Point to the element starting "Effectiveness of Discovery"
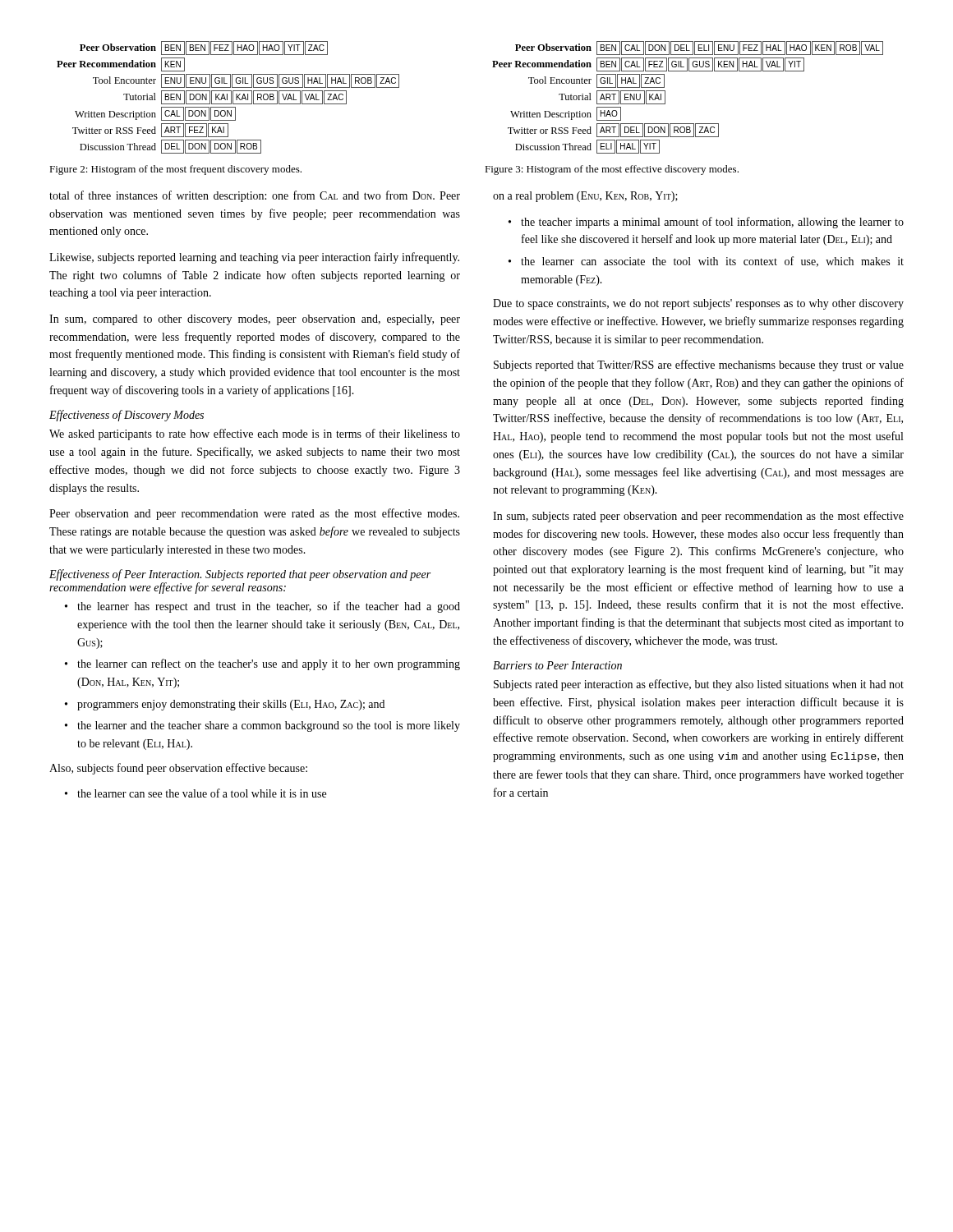The width and height of the screenshot is (953, 1232). pyautogui.click(x=127, y=416)
